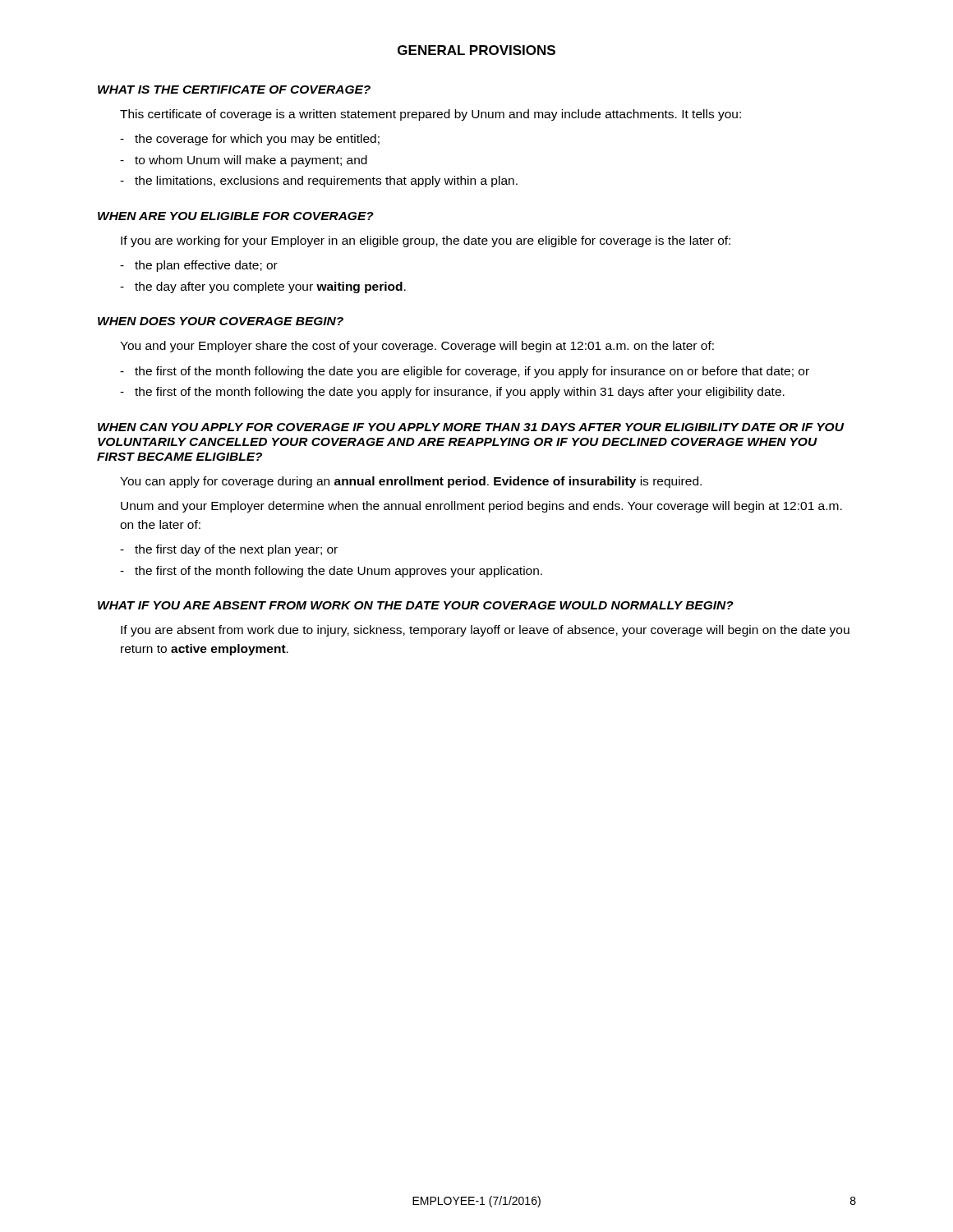This screenshot has height=1232, width=953.
Task: Select the text block that reads "If you are working"
Action: click(x=426, y=240)
